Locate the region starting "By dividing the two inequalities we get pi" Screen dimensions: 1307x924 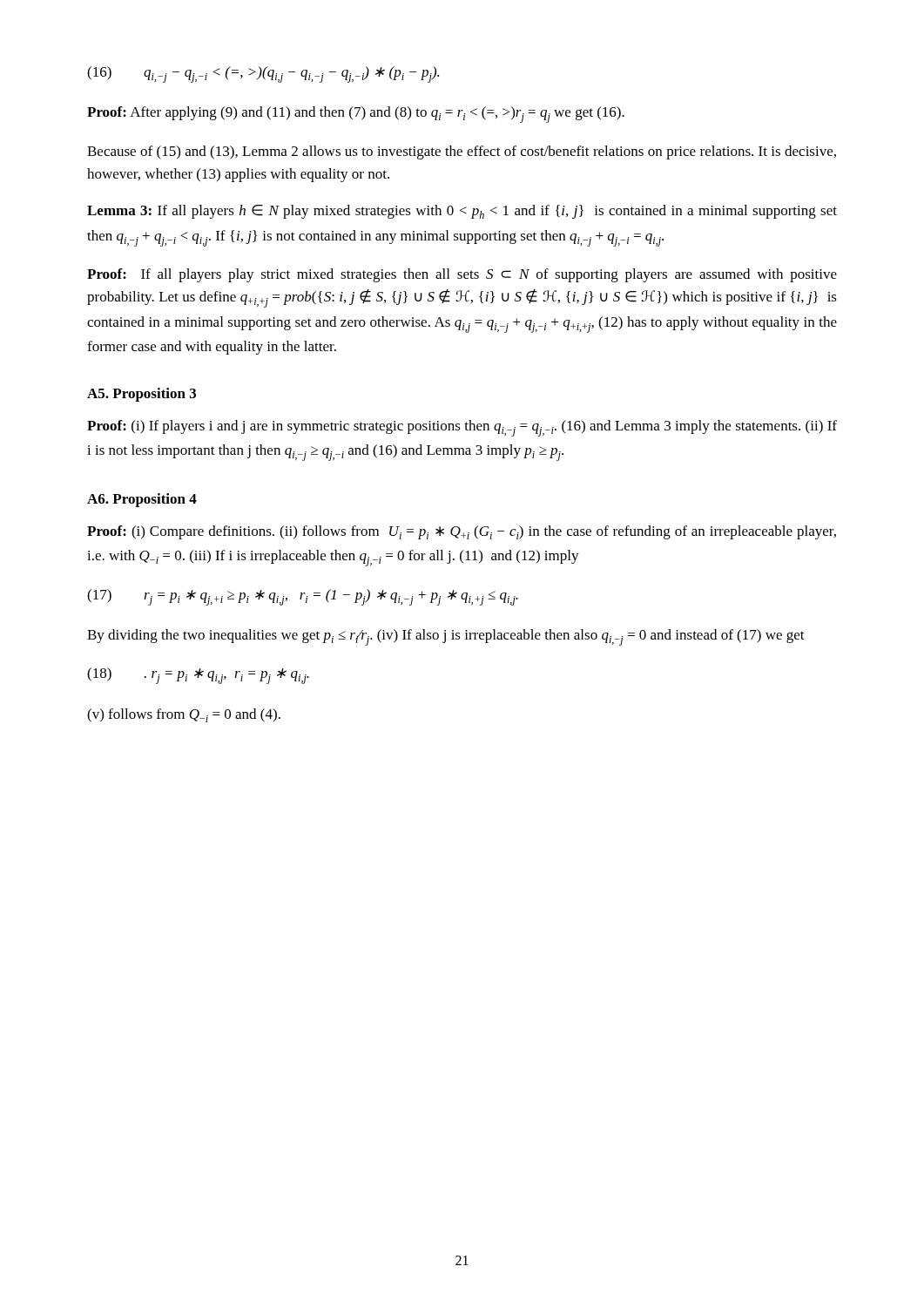pyautogui.click(x=446, y=636)
